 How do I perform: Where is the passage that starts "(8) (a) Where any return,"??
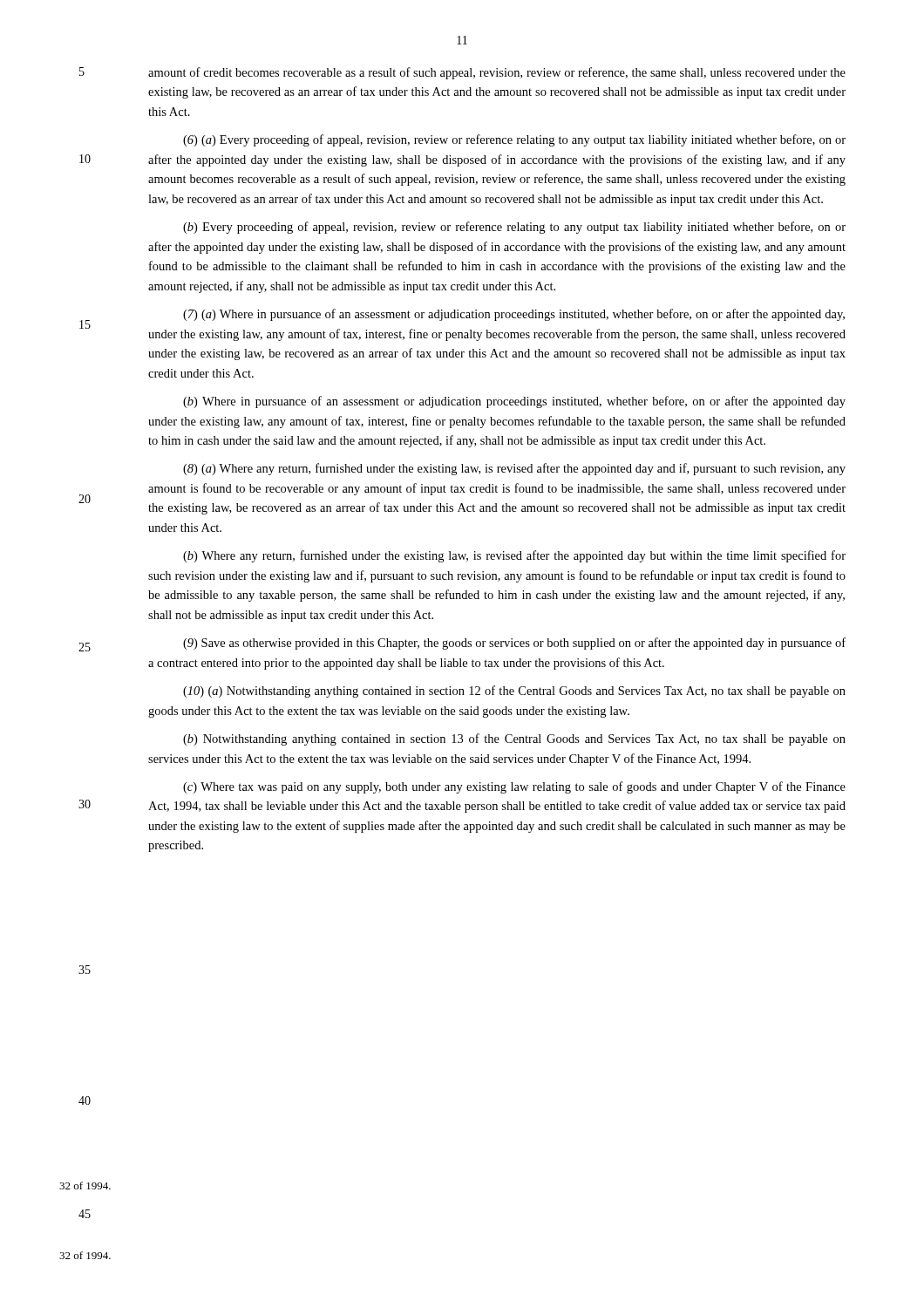(x=497, y=498)
